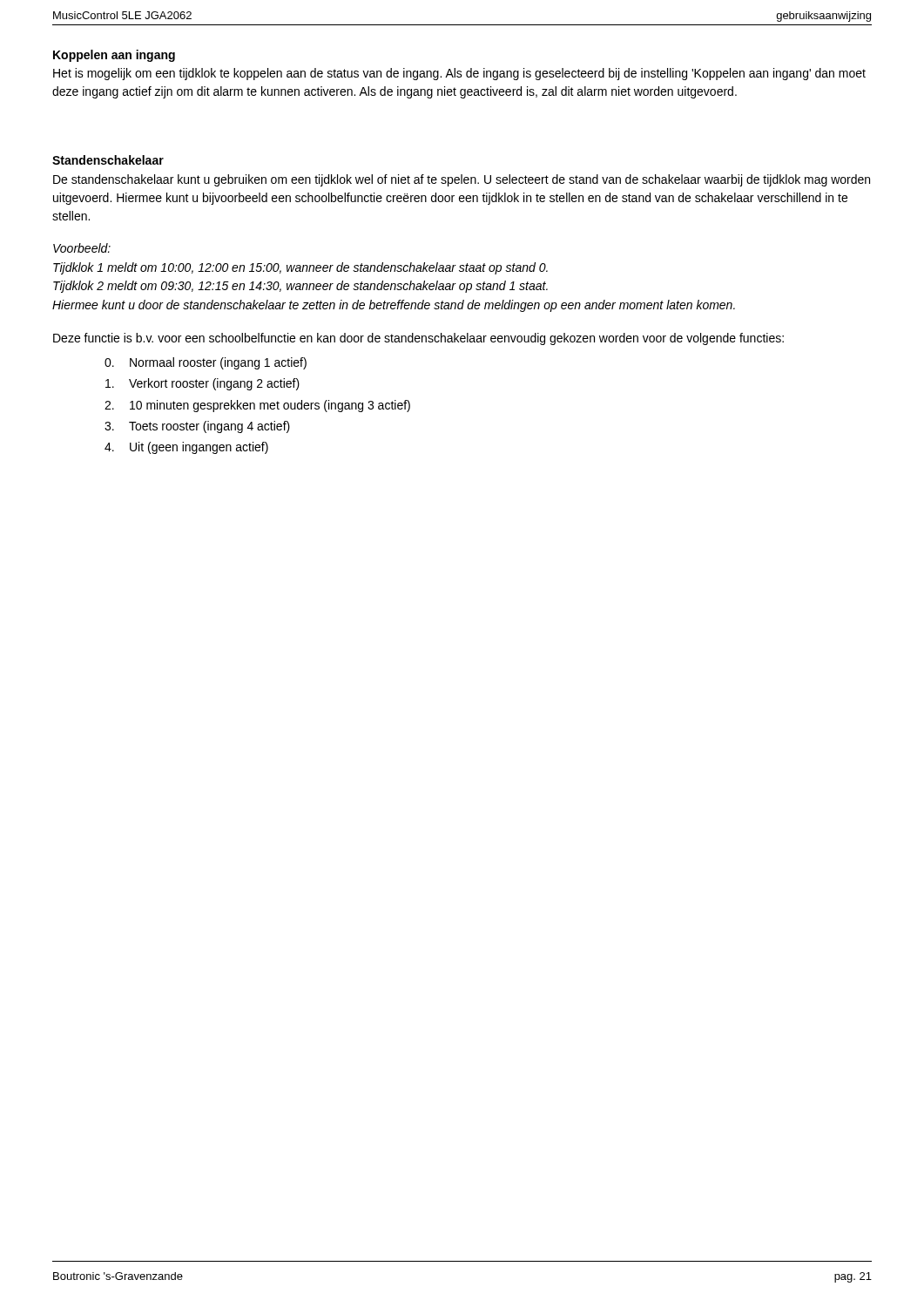
Task: Click the passage that begins "De standenschakelaar kunt u"
Action: 462,198
